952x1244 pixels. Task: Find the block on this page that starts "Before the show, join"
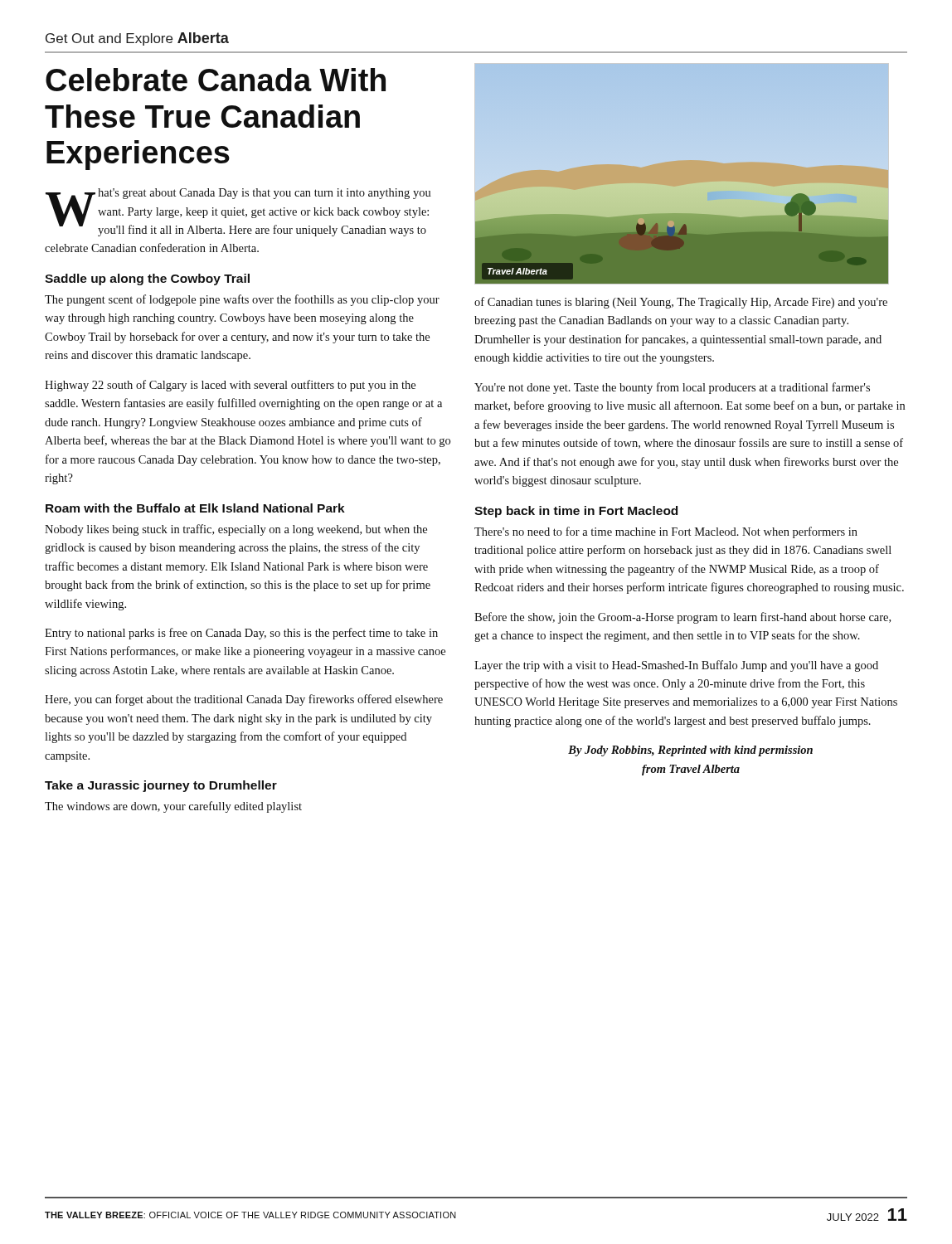(x=683, y=626)
